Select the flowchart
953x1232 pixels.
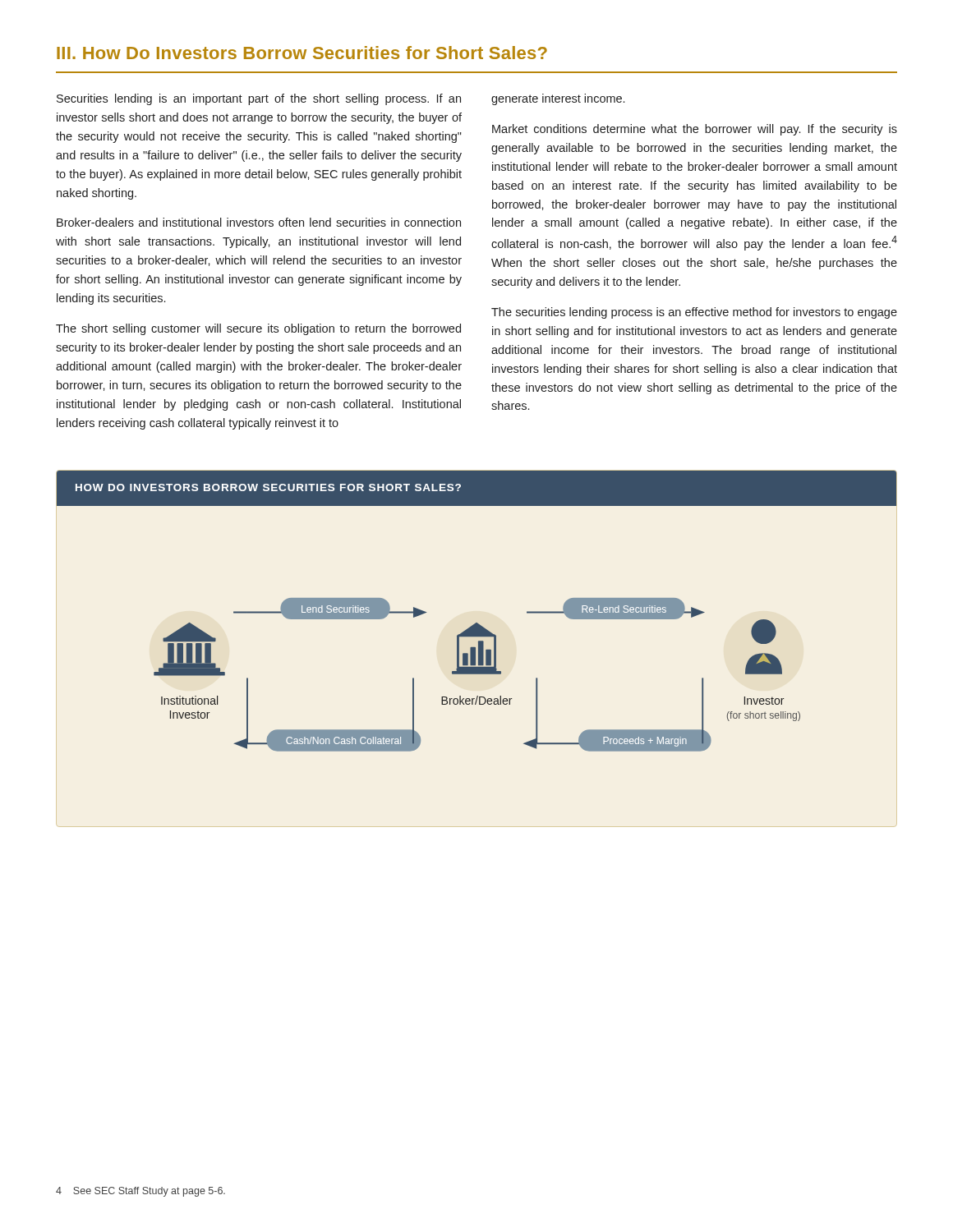[x=476, y=648]
